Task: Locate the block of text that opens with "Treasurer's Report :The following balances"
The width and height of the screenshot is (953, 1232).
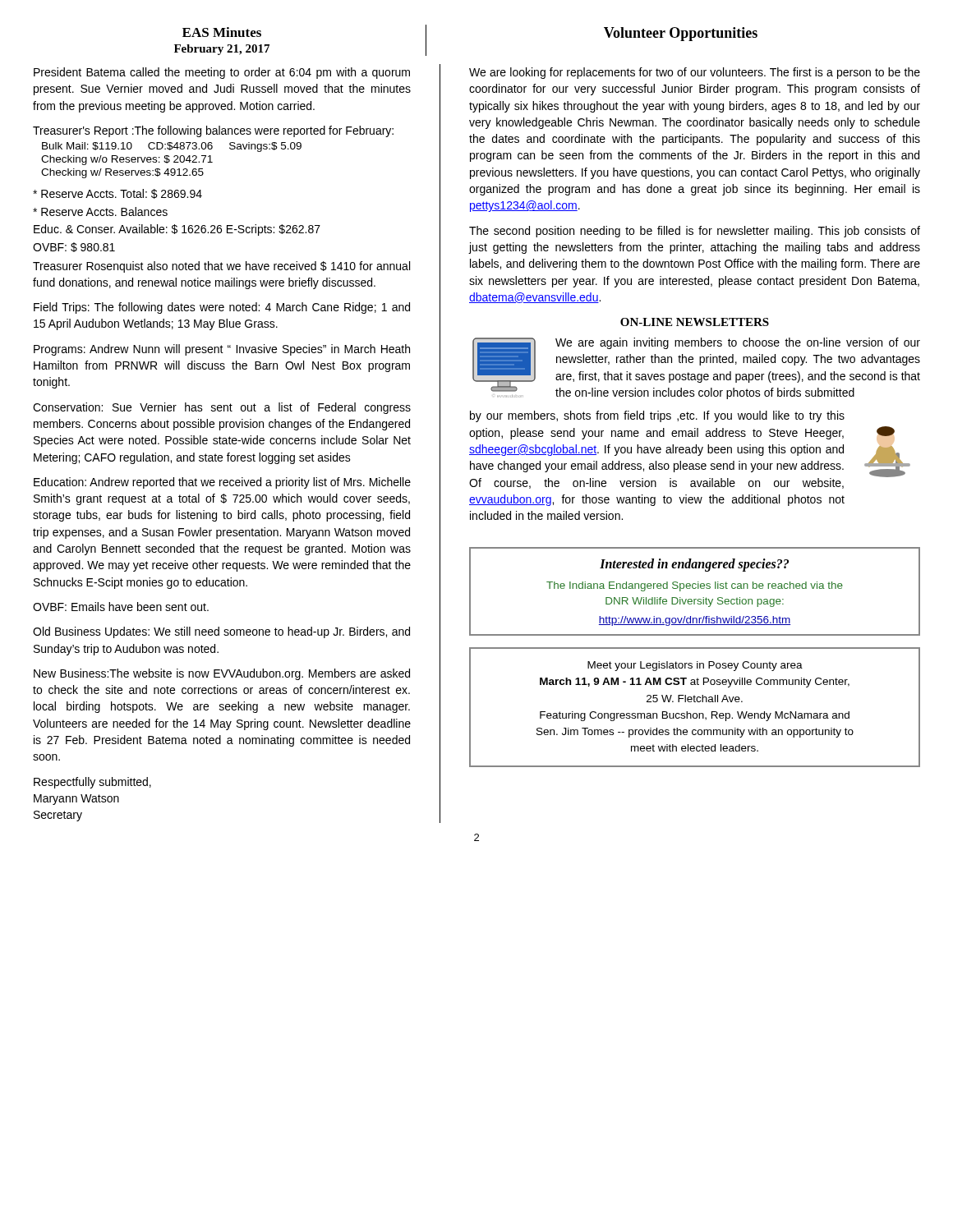Action: click(222, 150)
